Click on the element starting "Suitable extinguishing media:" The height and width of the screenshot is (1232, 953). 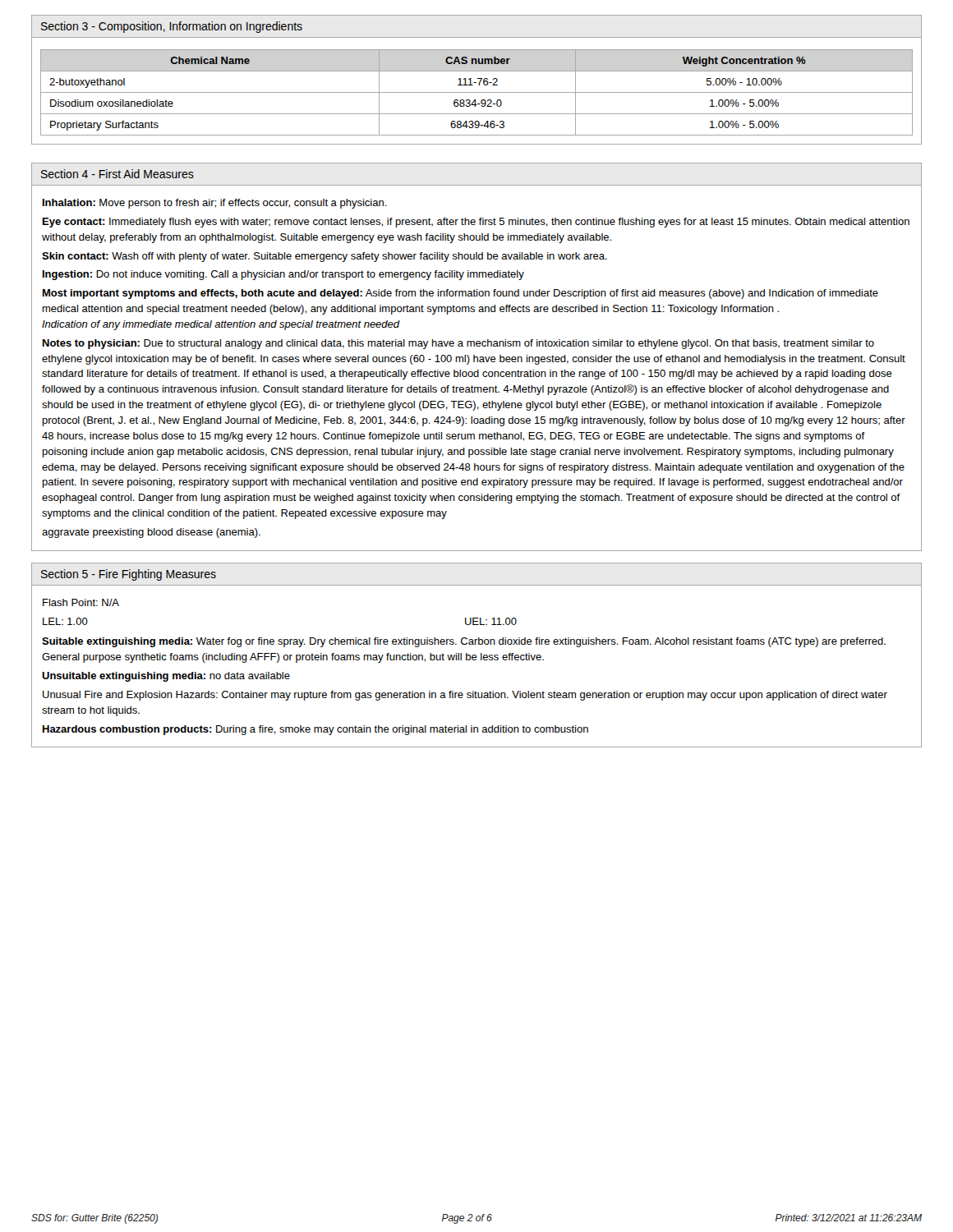(464, 649)
